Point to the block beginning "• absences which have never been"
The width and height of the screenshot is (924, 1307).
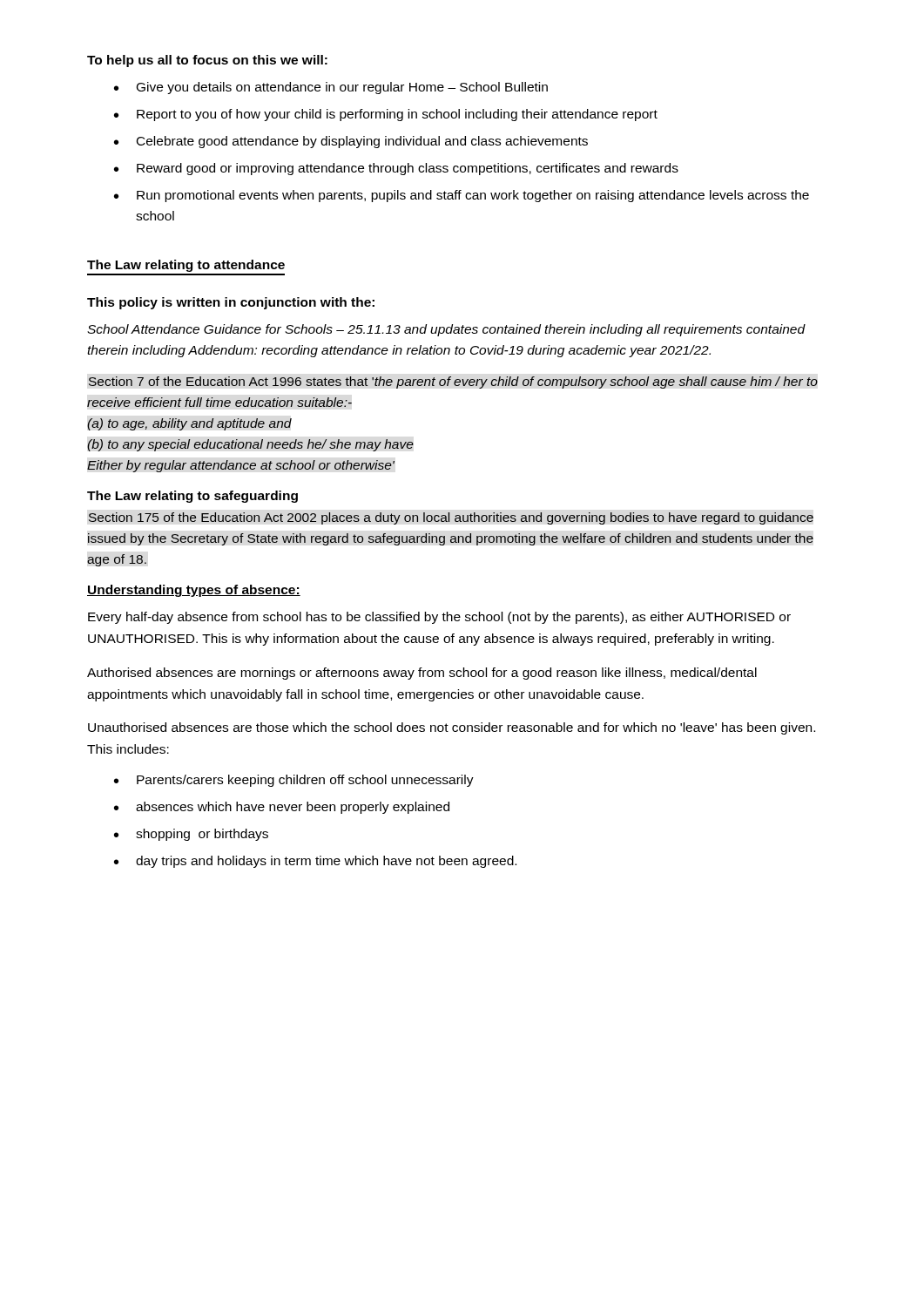coord(282,808)
